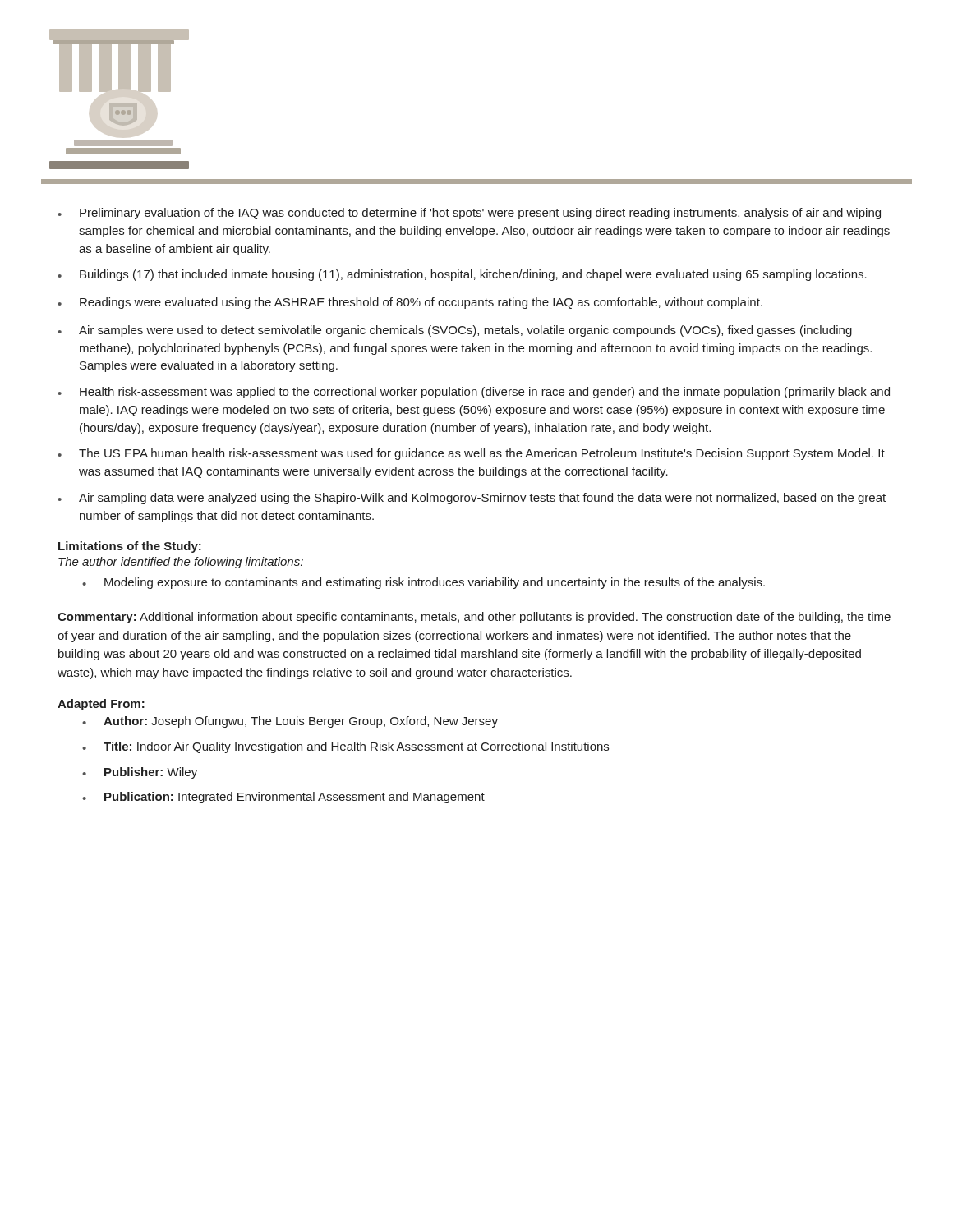Image resolution: width=953 pixels, height=1232 pixels.
Task: Point to the block beginning "• Readings were"
Action: (x=476, y=303)
